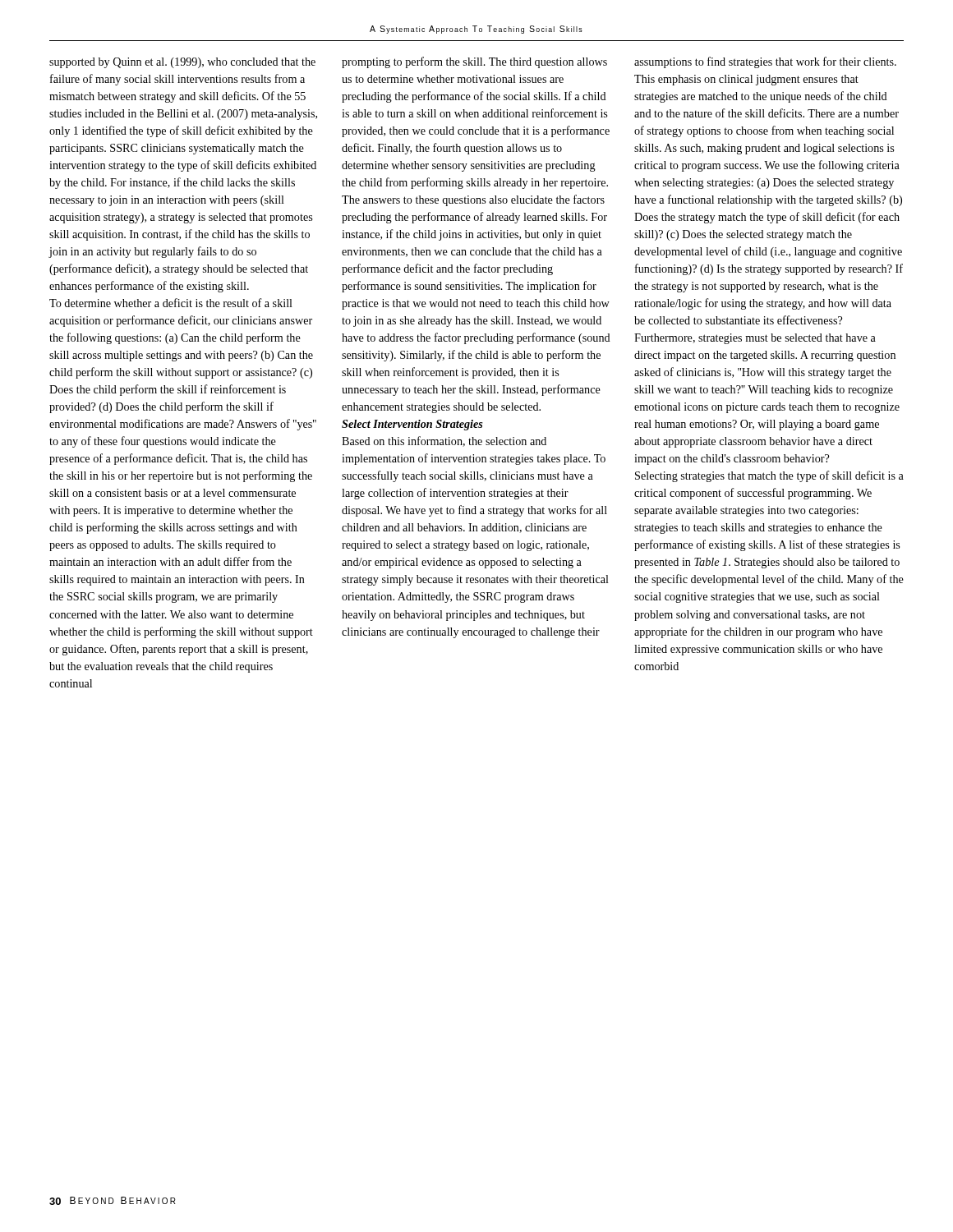Select the text block that says "supported by Quinn et al."
This screenshot has width=953, height=1232.
[184, 373]
